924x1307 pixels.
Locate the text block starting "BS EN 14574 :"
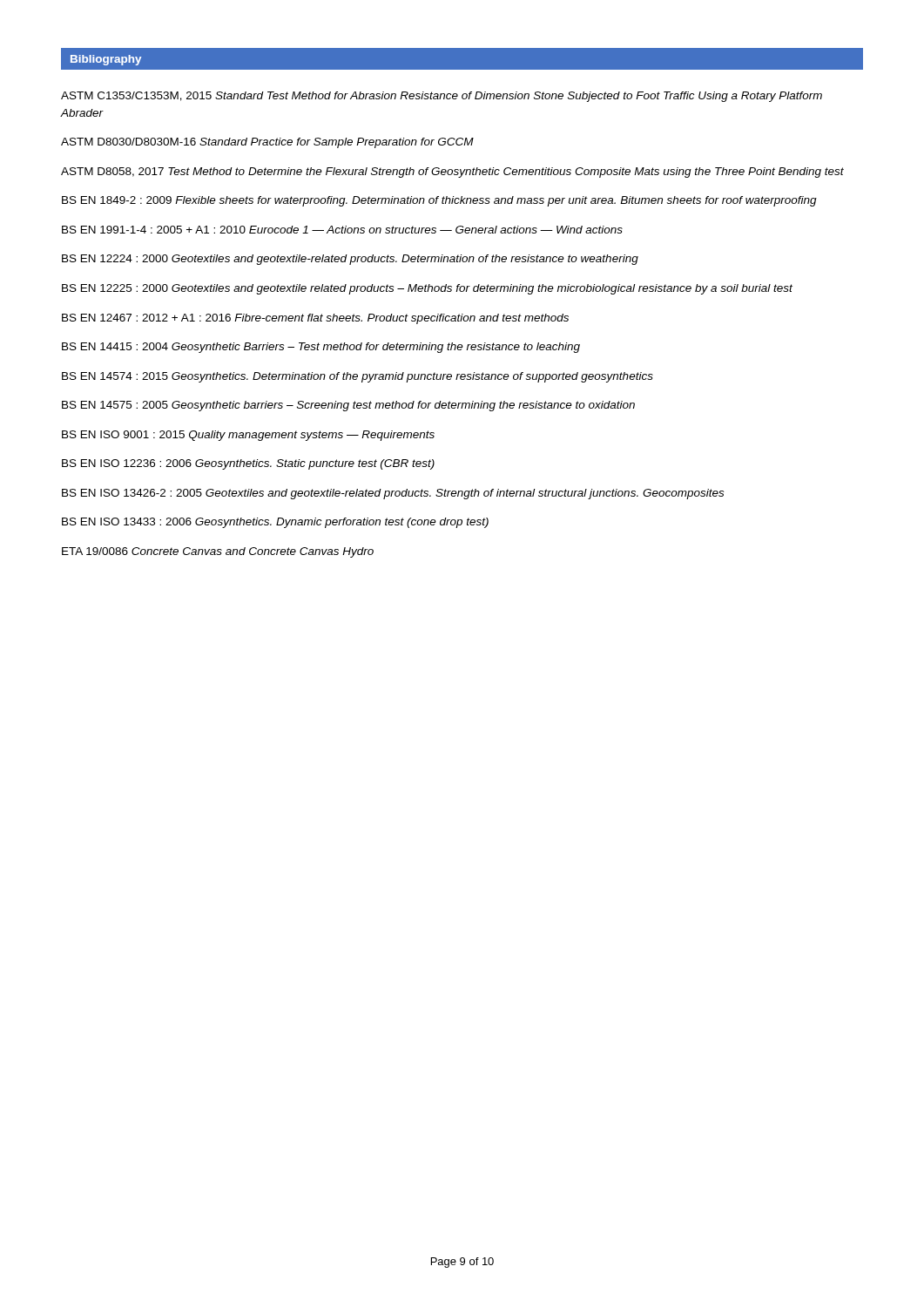click(x=357, y=376)
